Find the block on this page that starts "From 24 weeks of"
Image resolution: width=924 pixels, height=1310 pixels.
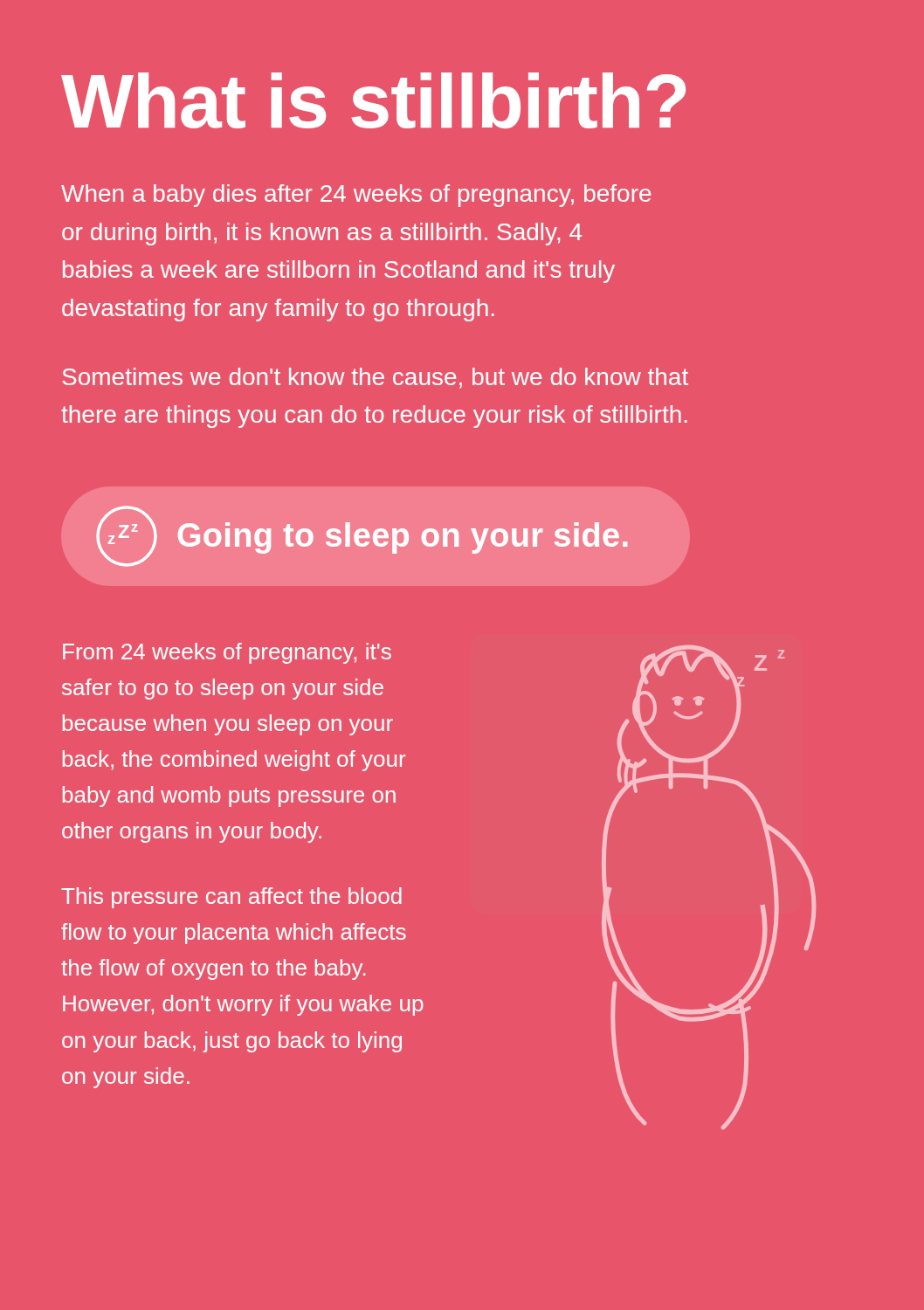pyautogui.click(x=245, y=741)
